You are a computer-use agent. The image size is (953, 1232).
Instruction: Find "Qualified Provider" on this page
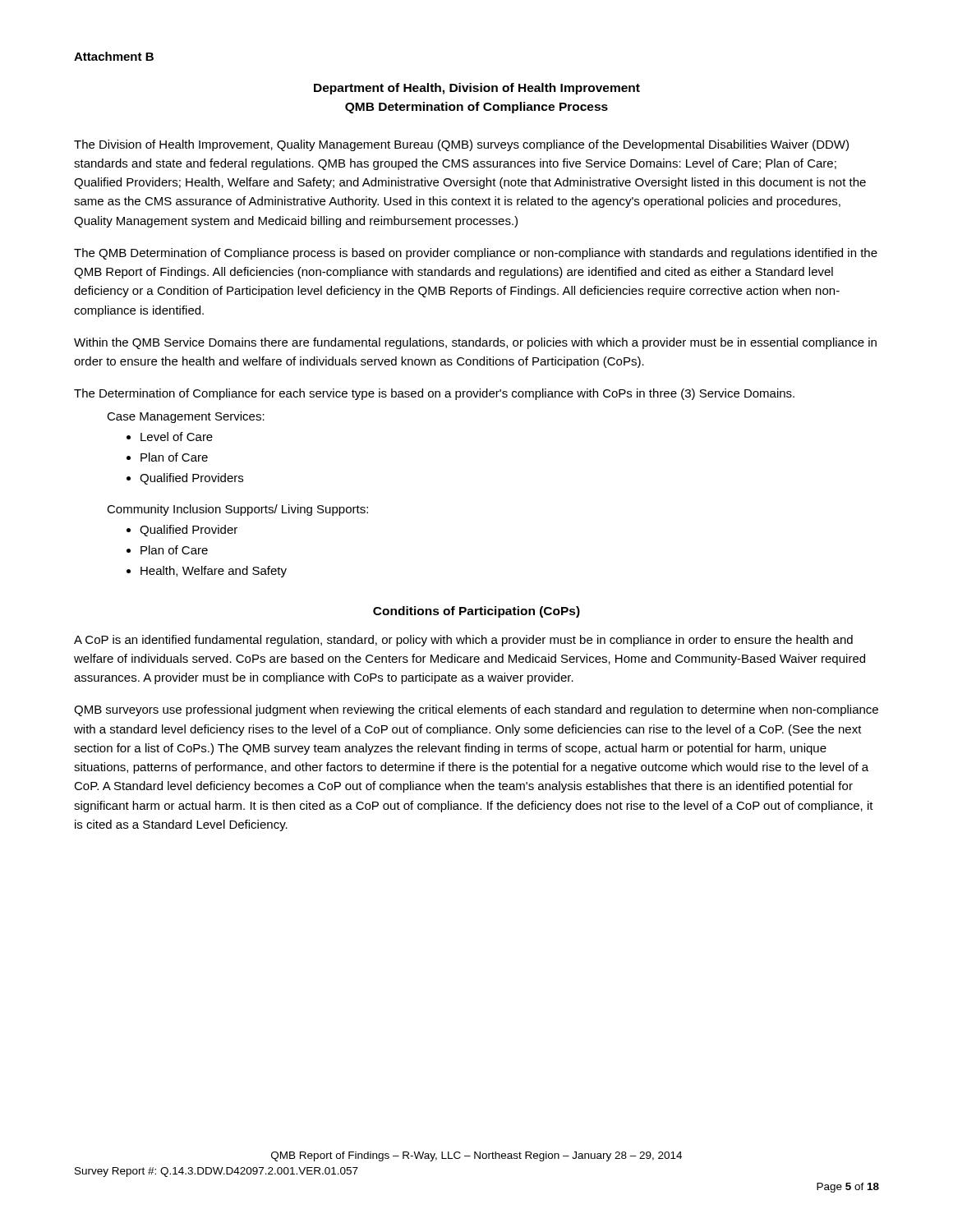[189, 529]
